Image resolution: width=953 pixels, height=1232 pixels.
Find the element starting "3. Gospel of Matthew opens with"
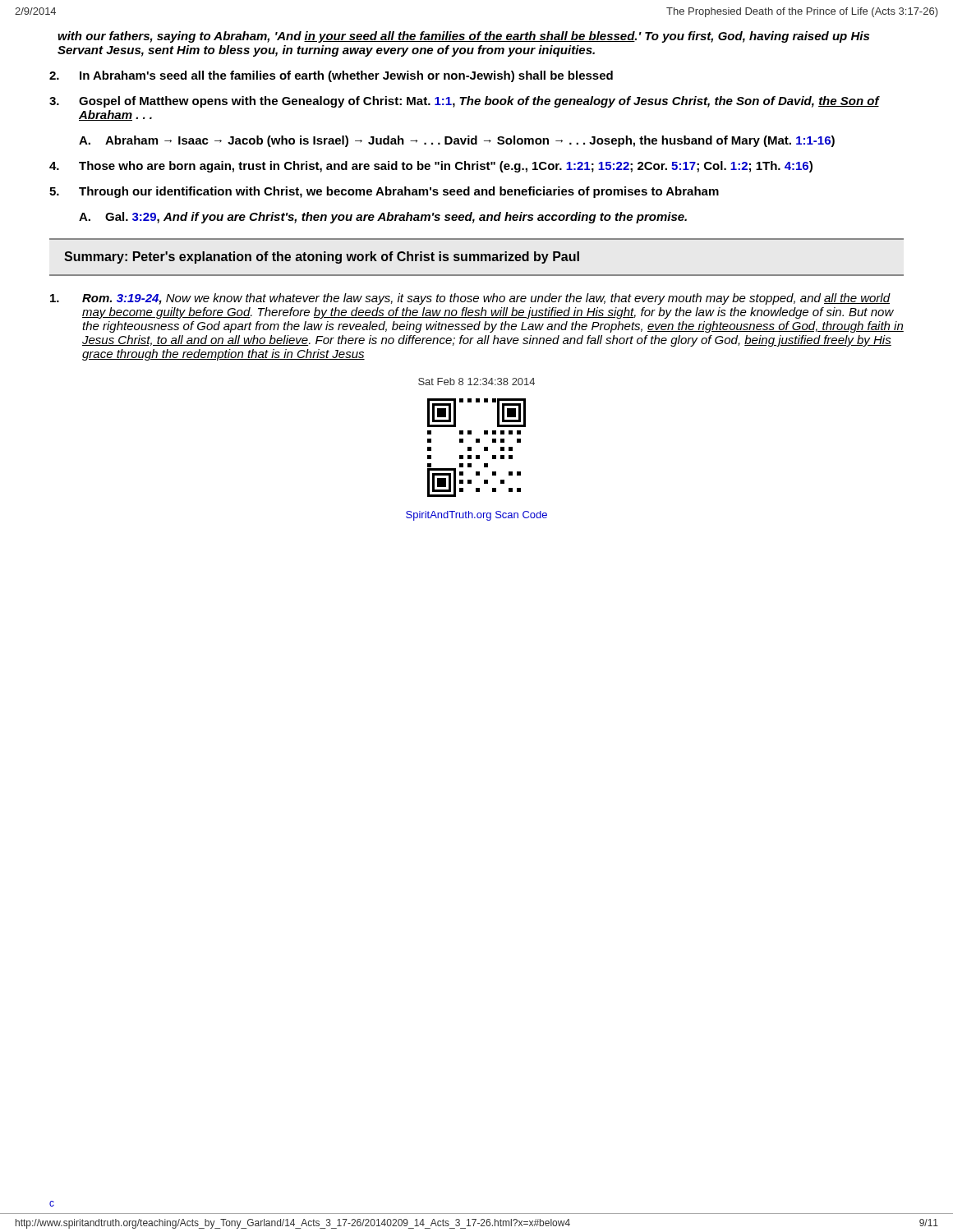pyautogui.click(x=476, y=108)
